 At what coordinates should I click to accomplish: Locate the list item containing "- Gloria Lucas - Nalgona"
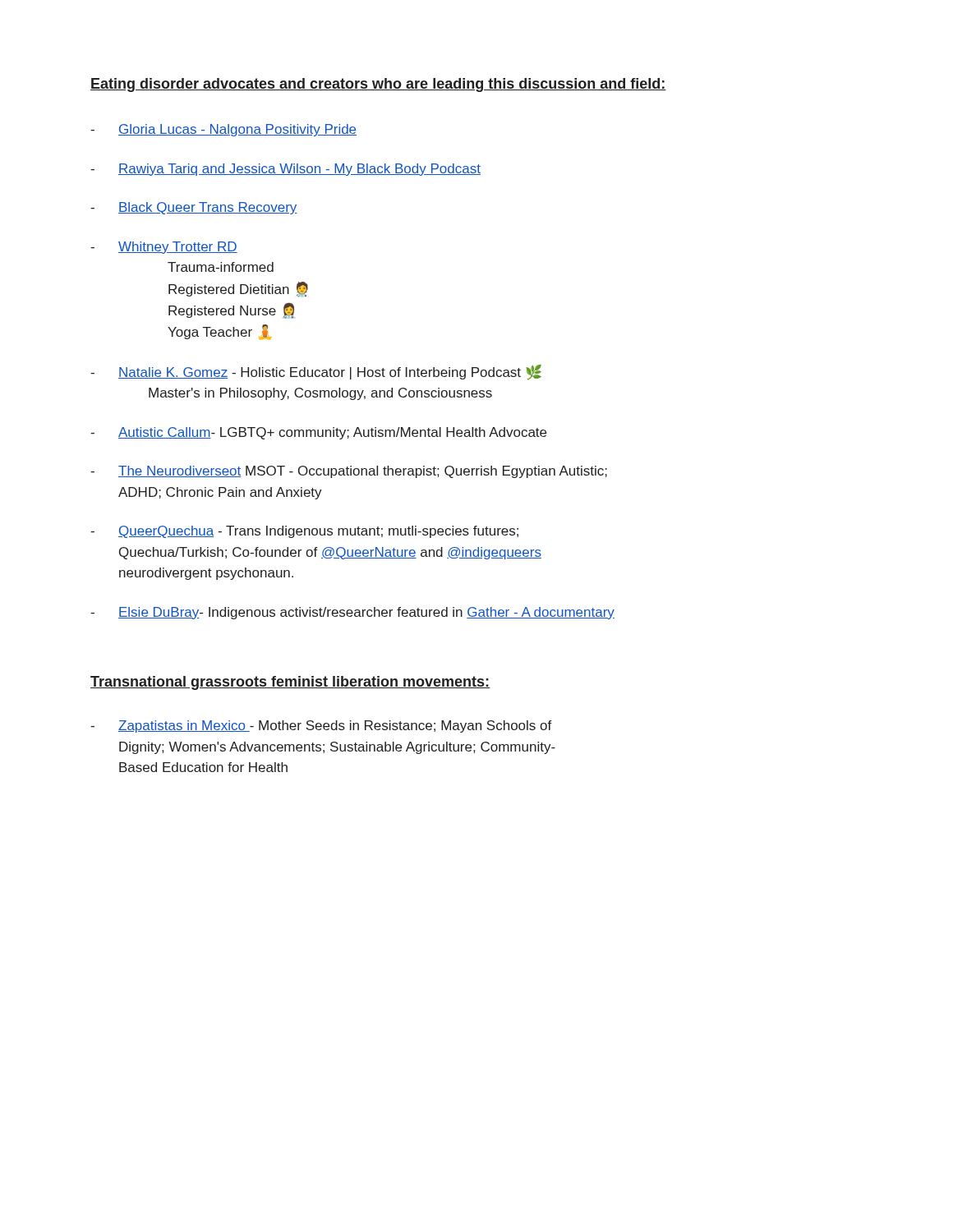(223, 130)
